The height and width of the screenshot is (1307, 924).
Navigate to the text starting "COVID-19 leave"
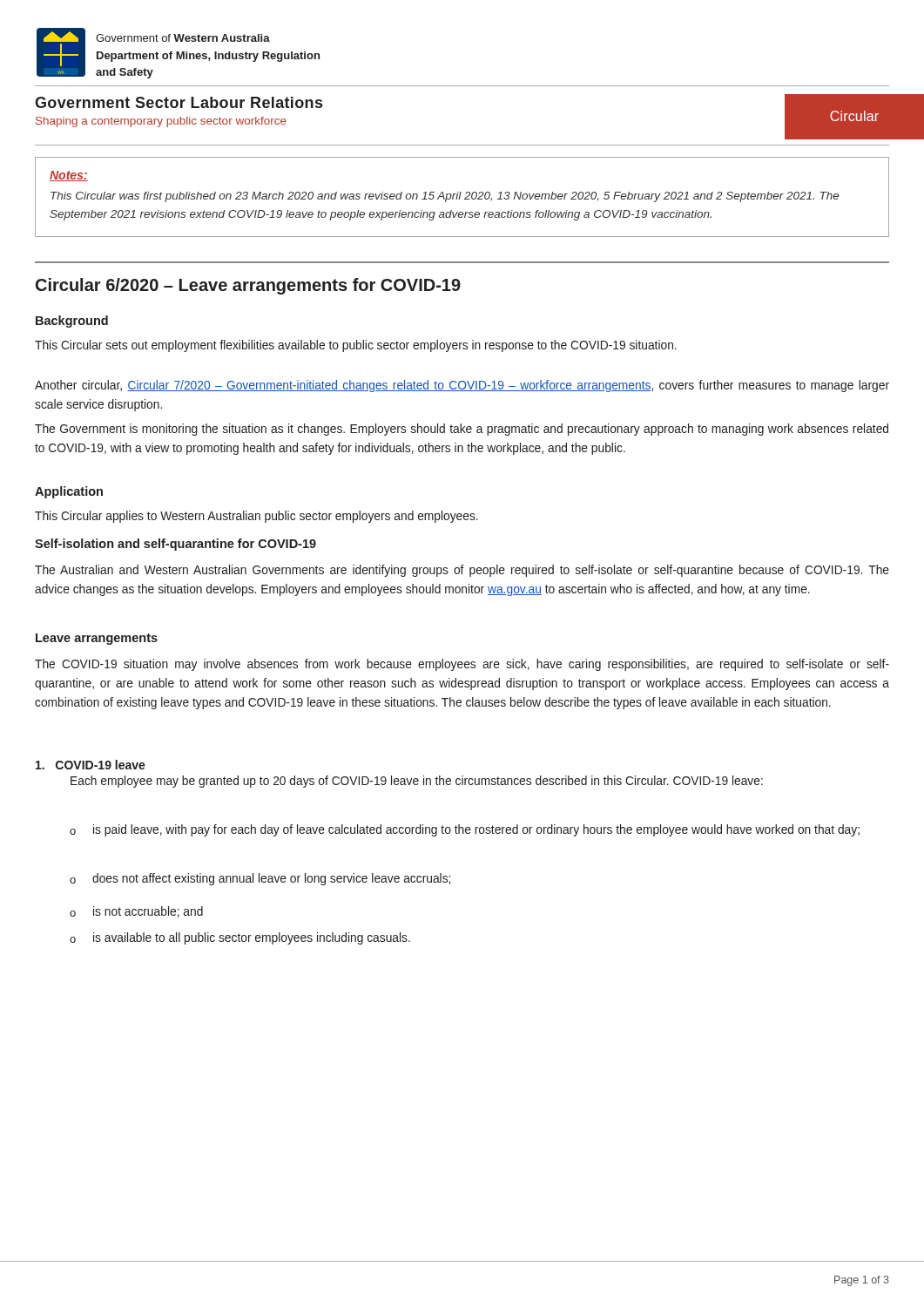point(462,765)
